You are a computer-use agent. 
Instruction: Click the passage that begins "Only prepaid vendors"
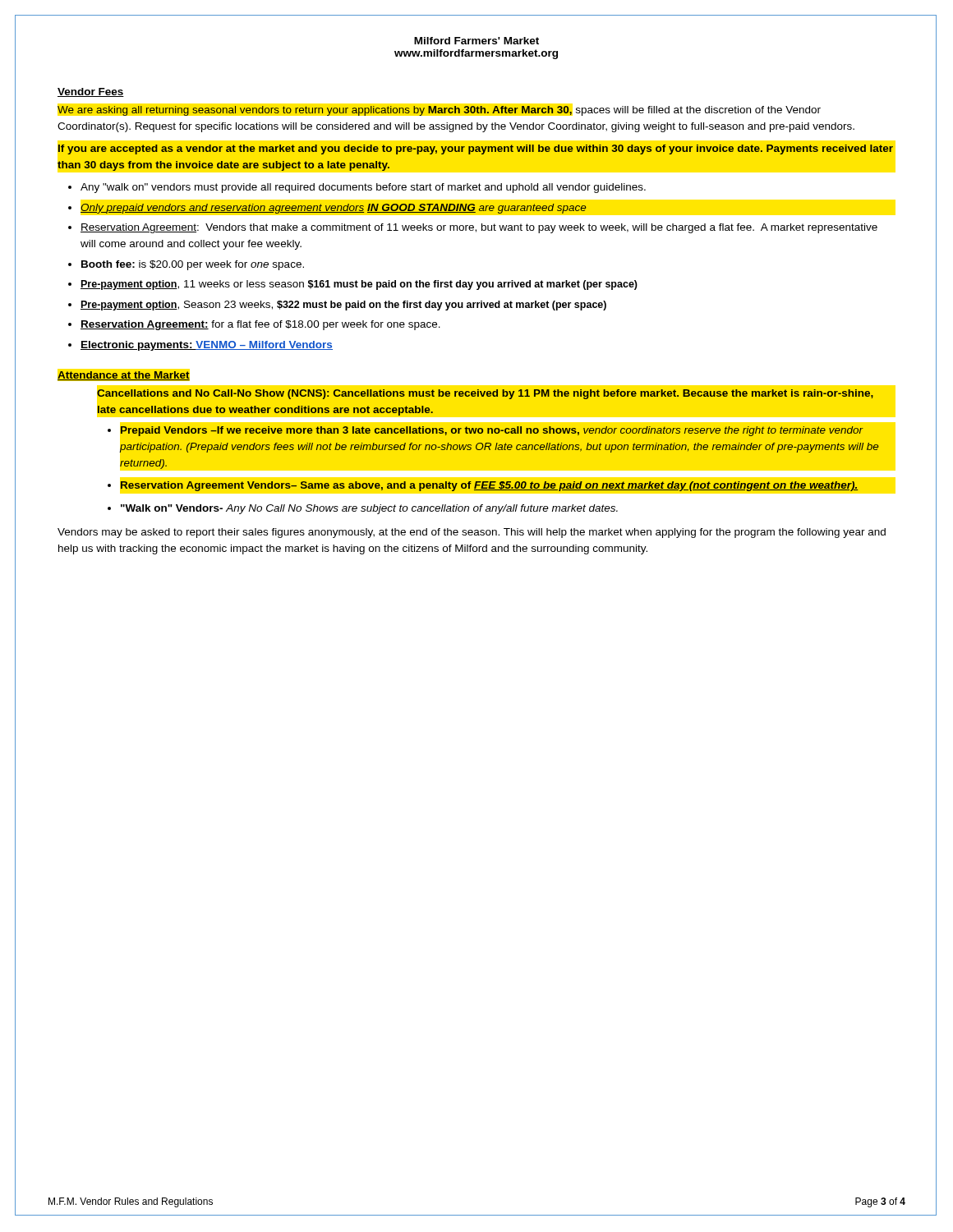pos(334,207)
